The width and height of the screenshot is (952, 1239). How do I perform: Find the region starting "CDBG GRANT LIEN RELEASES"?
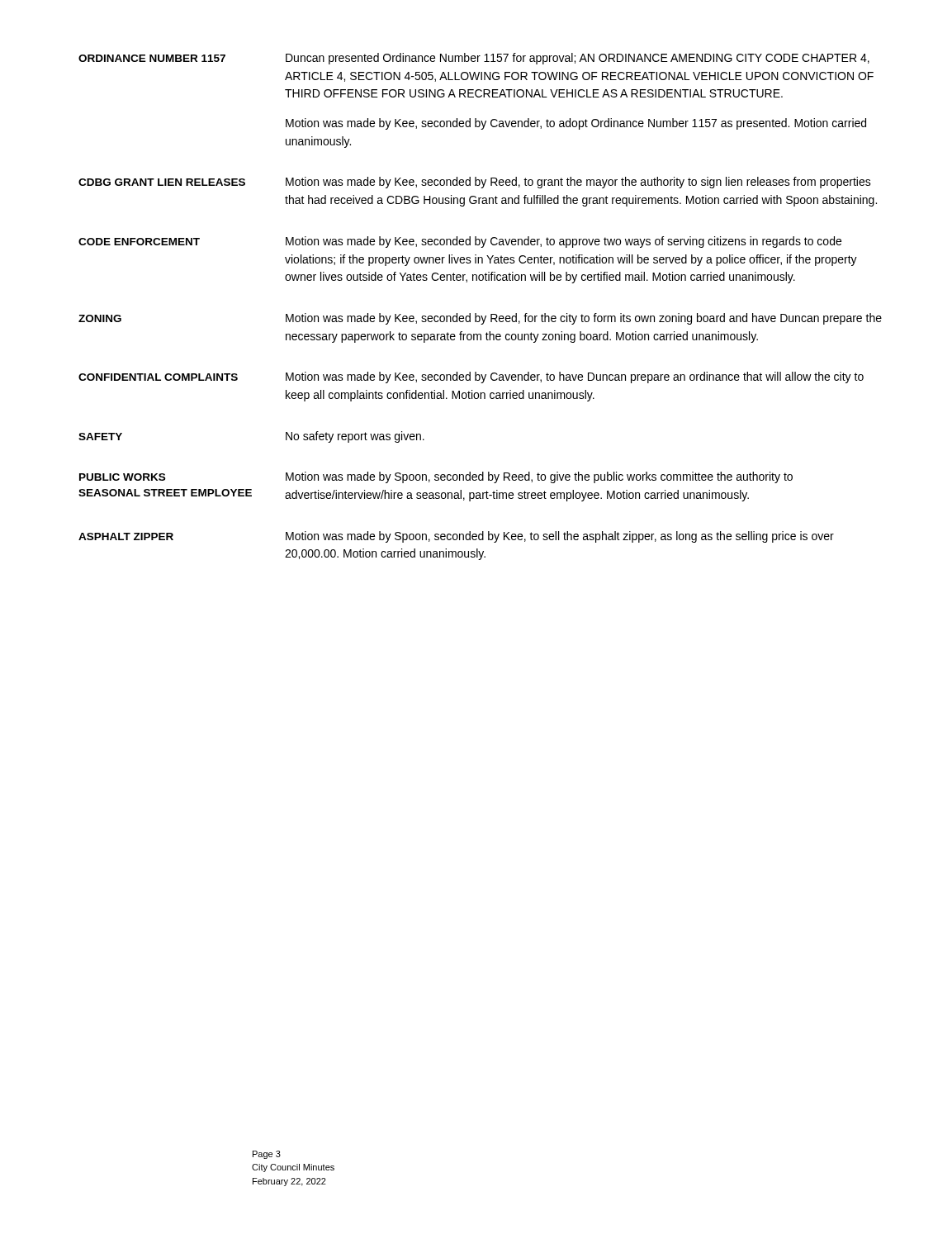click(162, 183)
